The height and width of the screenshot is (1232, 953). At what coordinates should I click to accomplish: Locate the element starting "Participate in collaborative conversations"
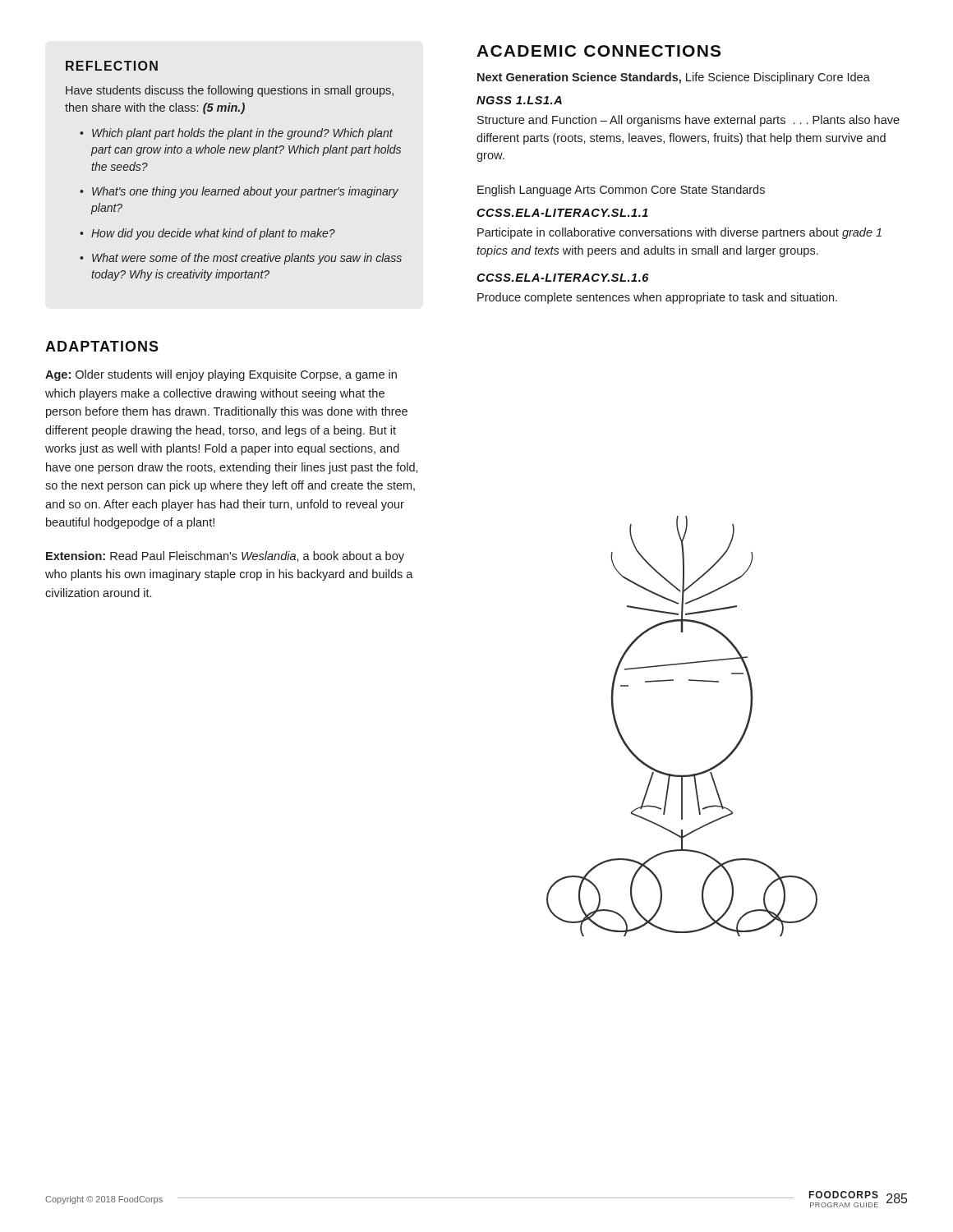click(x=679, y=241)
